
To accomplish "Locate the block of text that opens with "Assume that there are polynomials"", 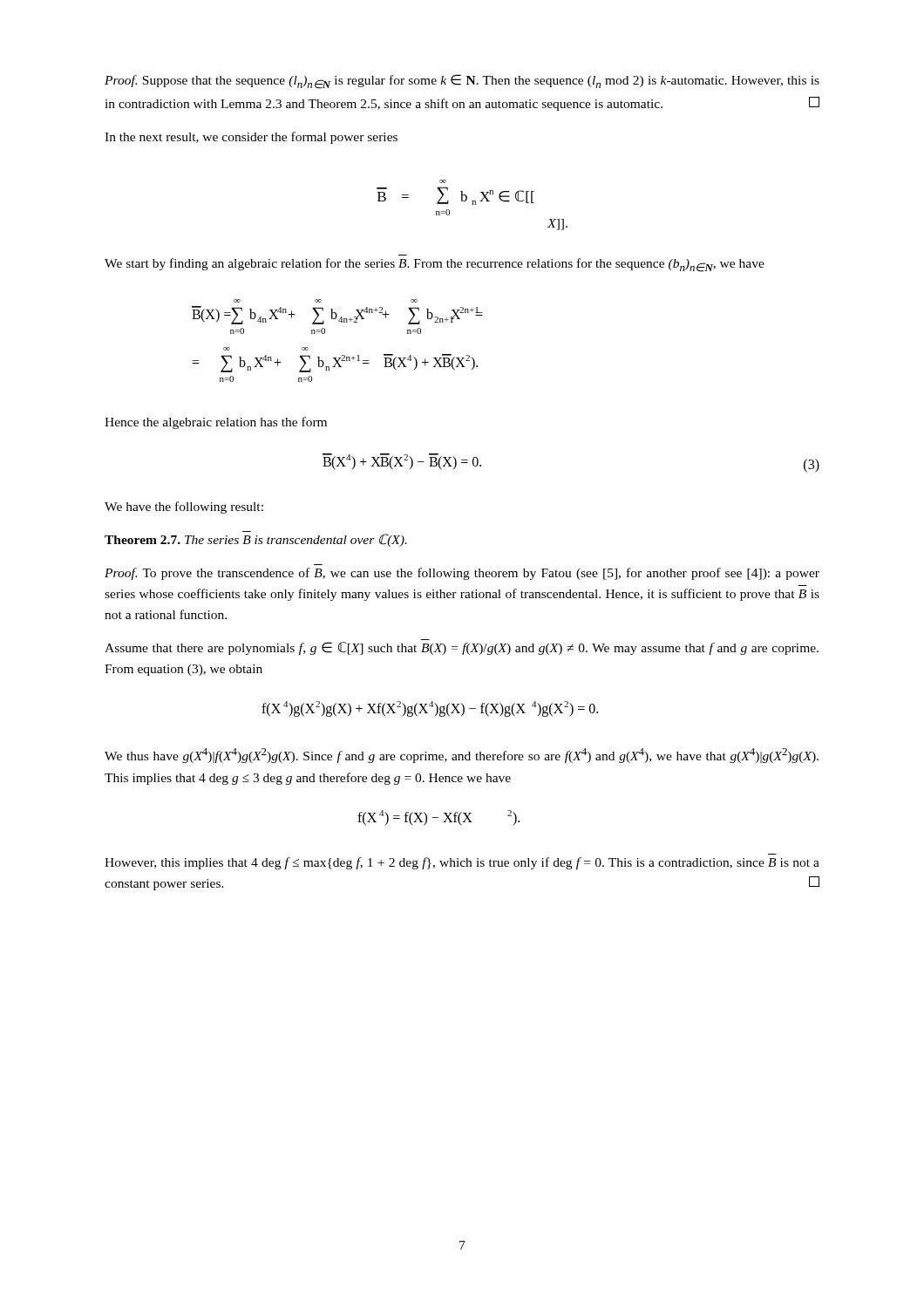I will click(462, 659).
